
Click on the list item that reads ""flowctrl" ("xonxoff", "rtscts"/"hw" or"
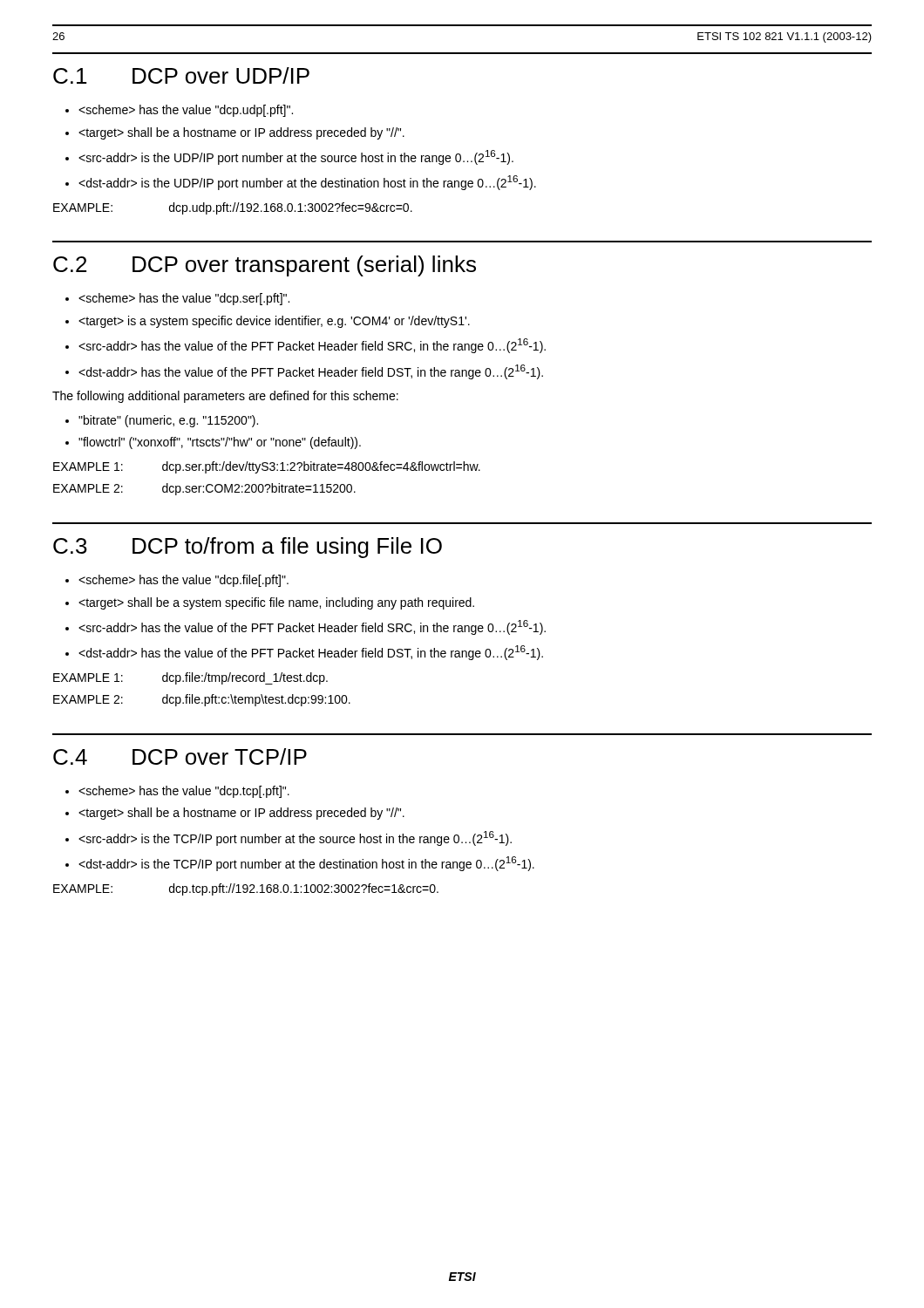click(x=220, y=442)
